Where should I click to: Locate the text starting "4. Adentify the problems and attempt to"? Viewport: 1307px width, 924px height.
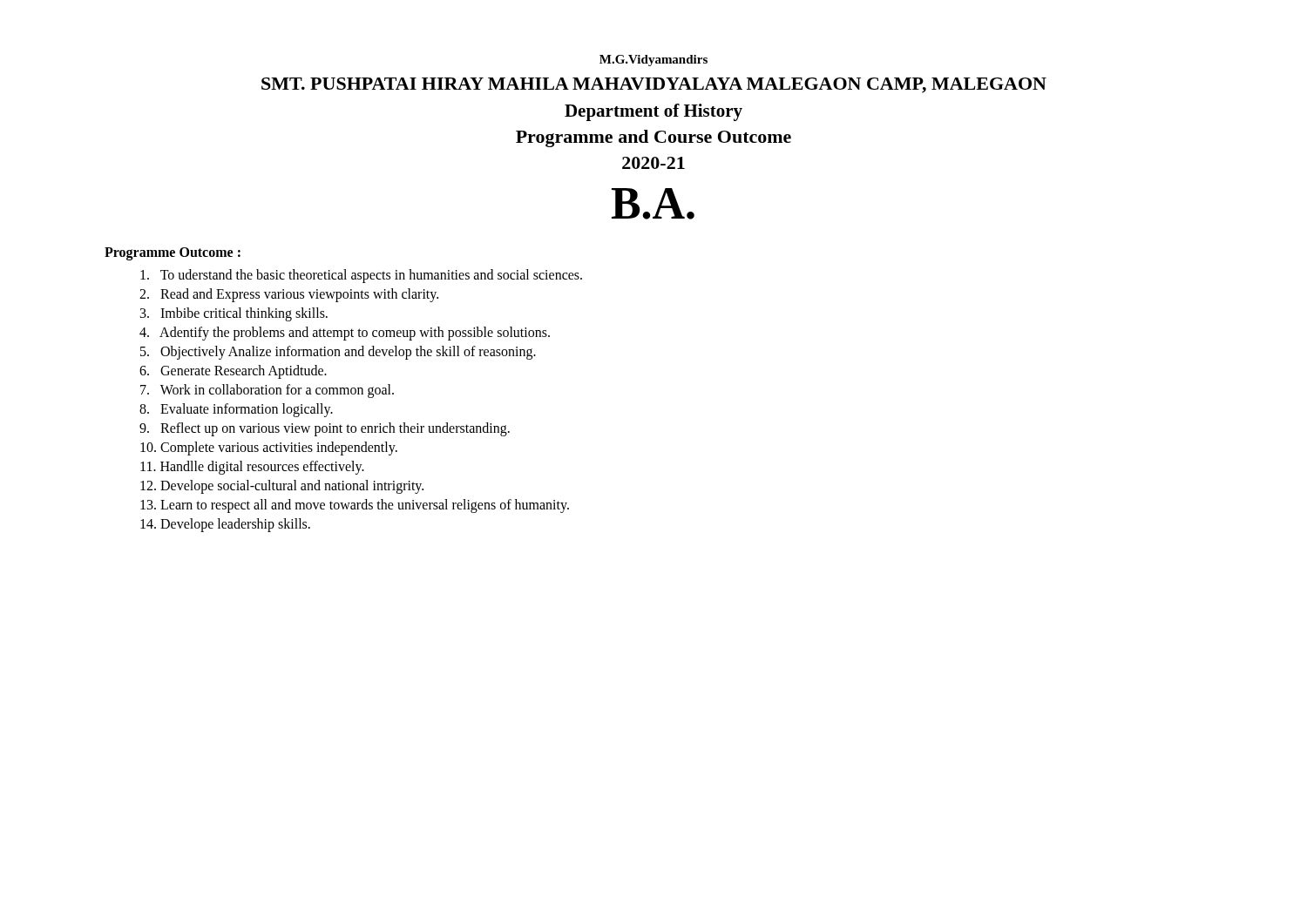pos(345,332)
